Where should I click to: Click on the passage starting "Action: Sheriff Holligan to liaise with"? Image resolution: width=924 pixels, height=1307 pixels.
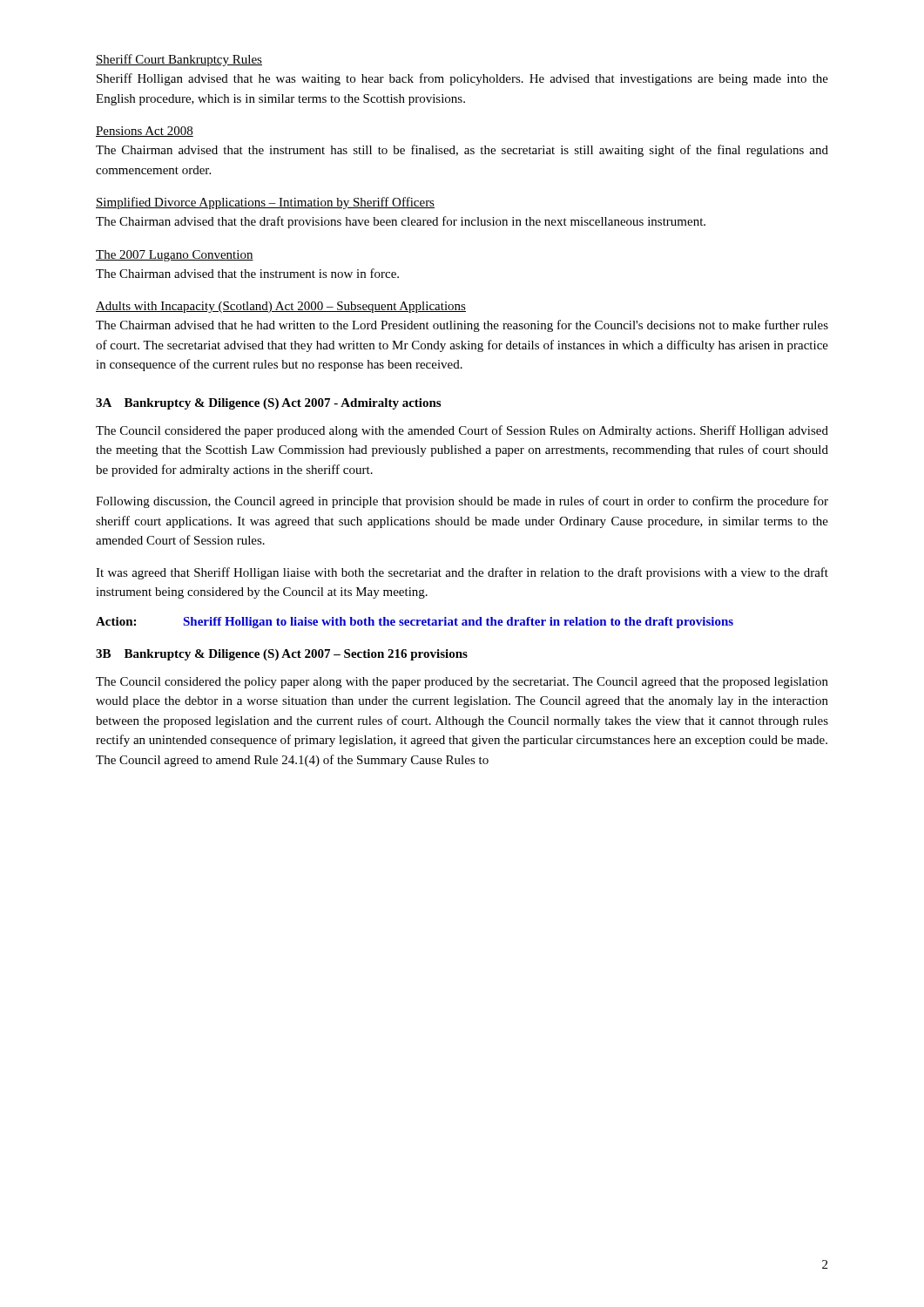[x=462, y=621]
